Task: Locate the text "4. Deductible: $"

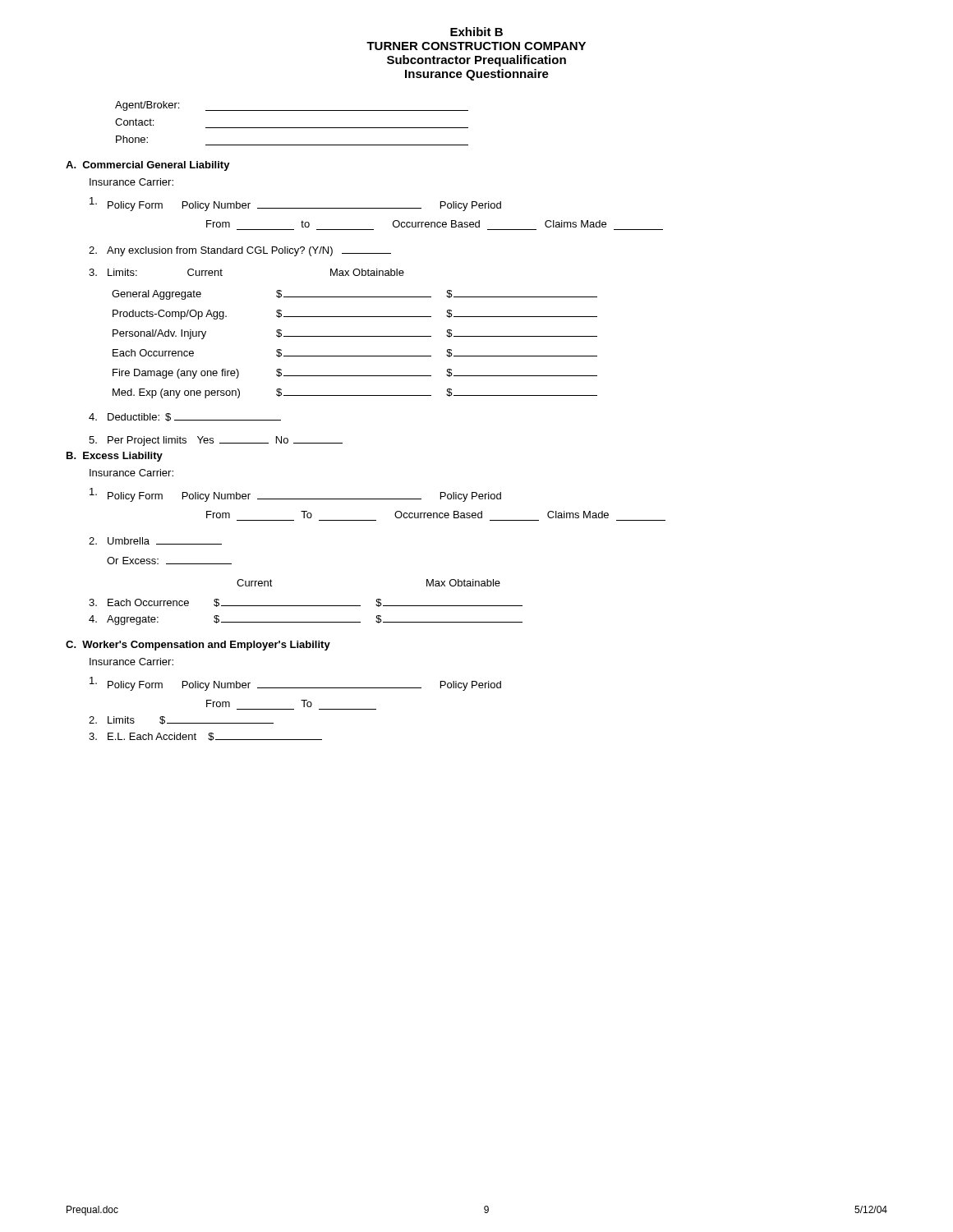Action: point(185,415)
